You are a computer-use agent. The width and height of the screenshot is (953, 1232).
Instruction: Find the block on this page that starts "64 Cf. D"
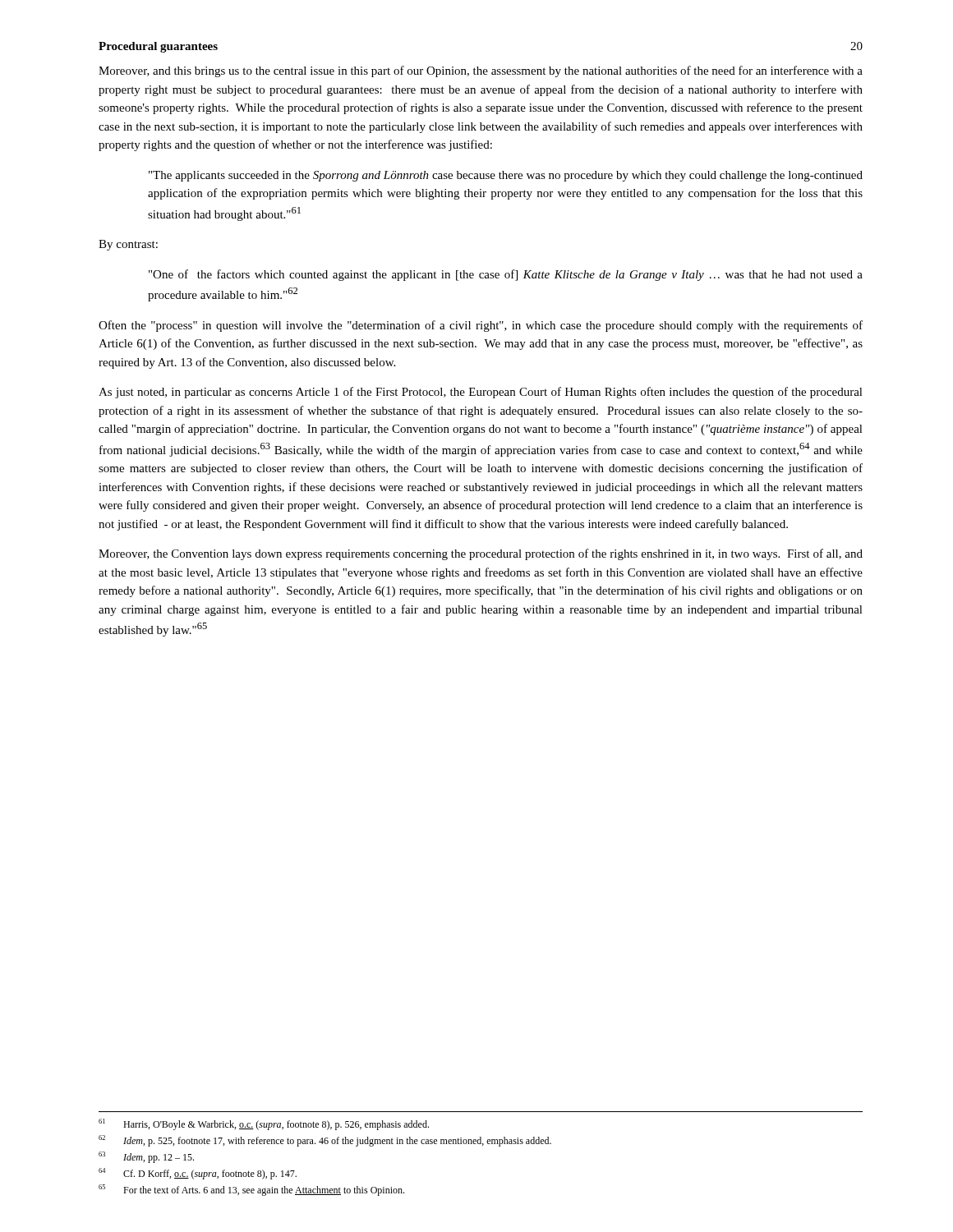[198, 1174]
